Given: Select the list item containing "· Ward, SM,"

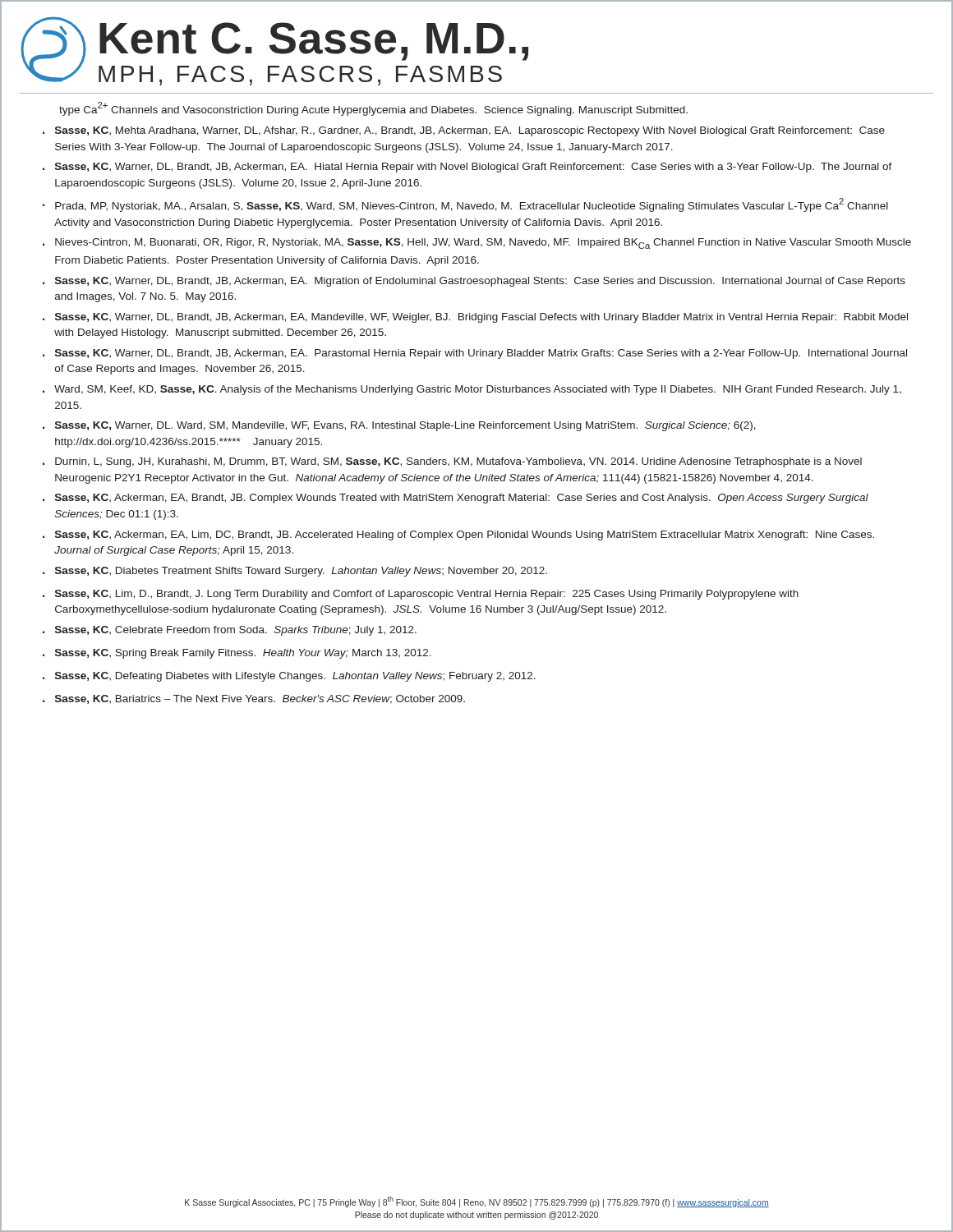Looking at the screenshot, I should pos(479,397).
